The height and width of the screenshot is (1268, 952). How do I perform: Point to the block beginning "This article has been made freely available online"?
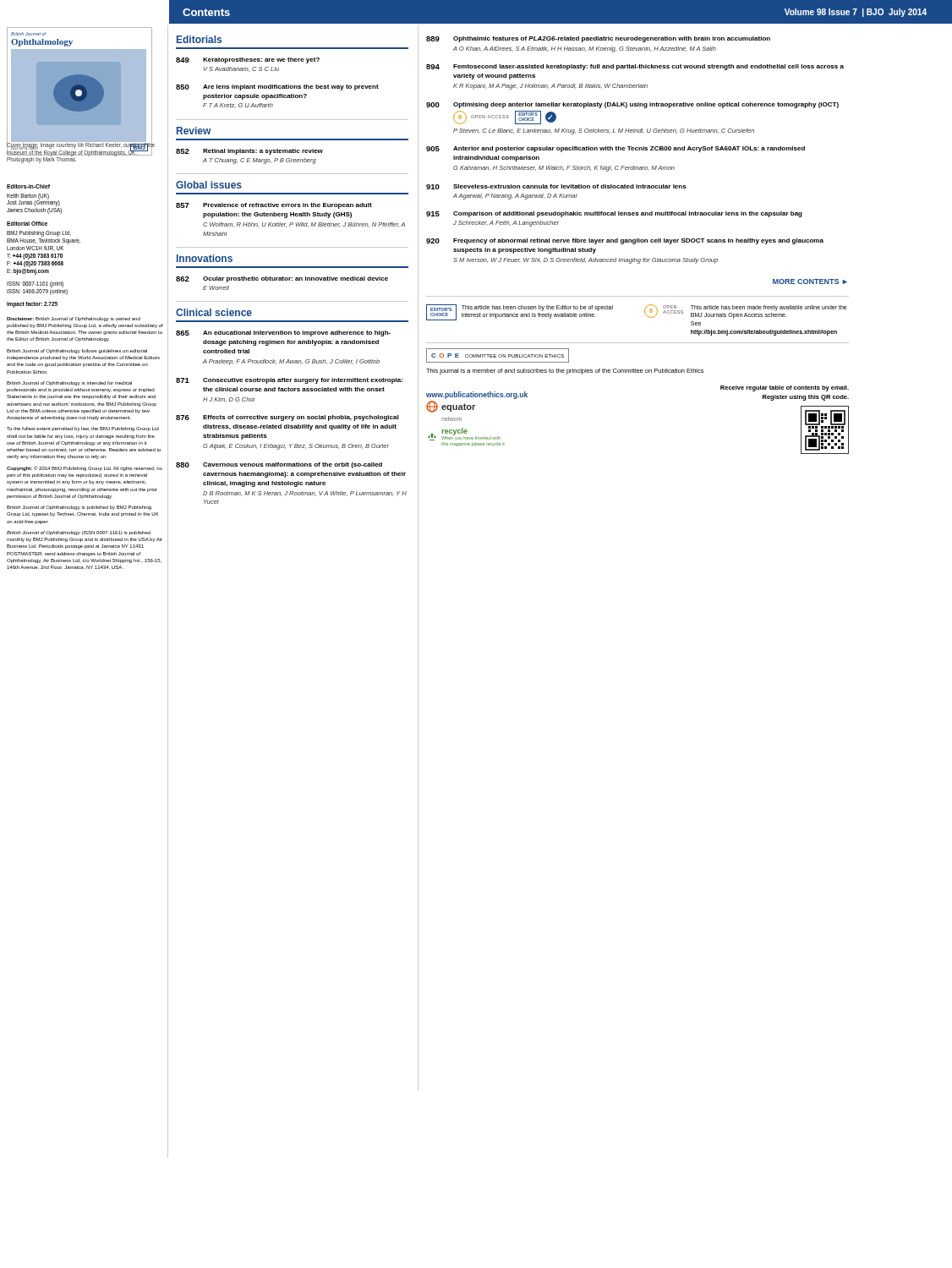tap(769, 319)
